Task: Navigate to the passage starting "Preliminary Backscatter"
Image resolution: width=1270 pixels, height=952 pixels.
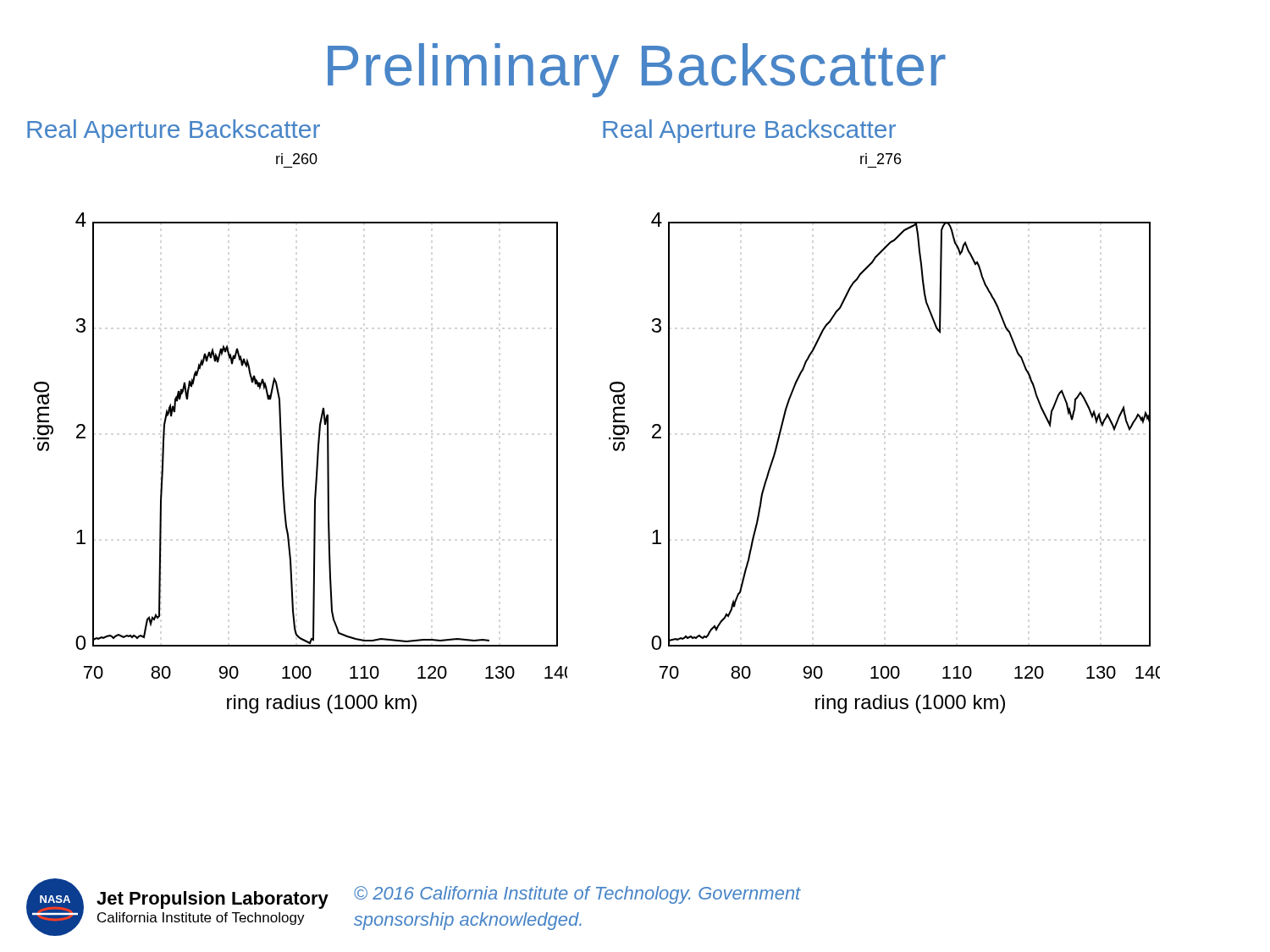Action: [635, 65]
